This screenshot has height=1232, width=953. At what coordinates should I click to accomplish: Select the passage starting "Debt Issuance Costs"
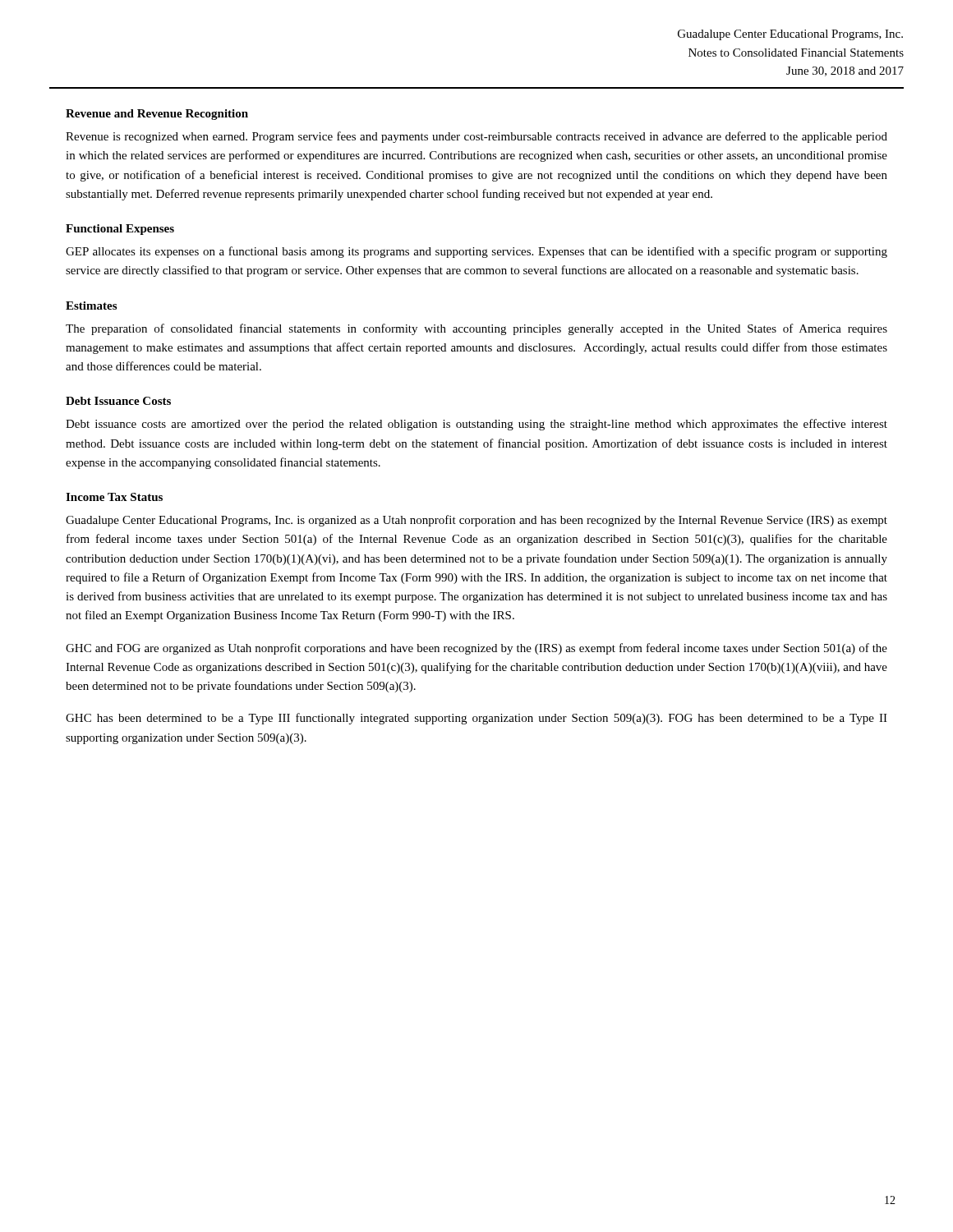pyautogui.click(x=118, y=401)
